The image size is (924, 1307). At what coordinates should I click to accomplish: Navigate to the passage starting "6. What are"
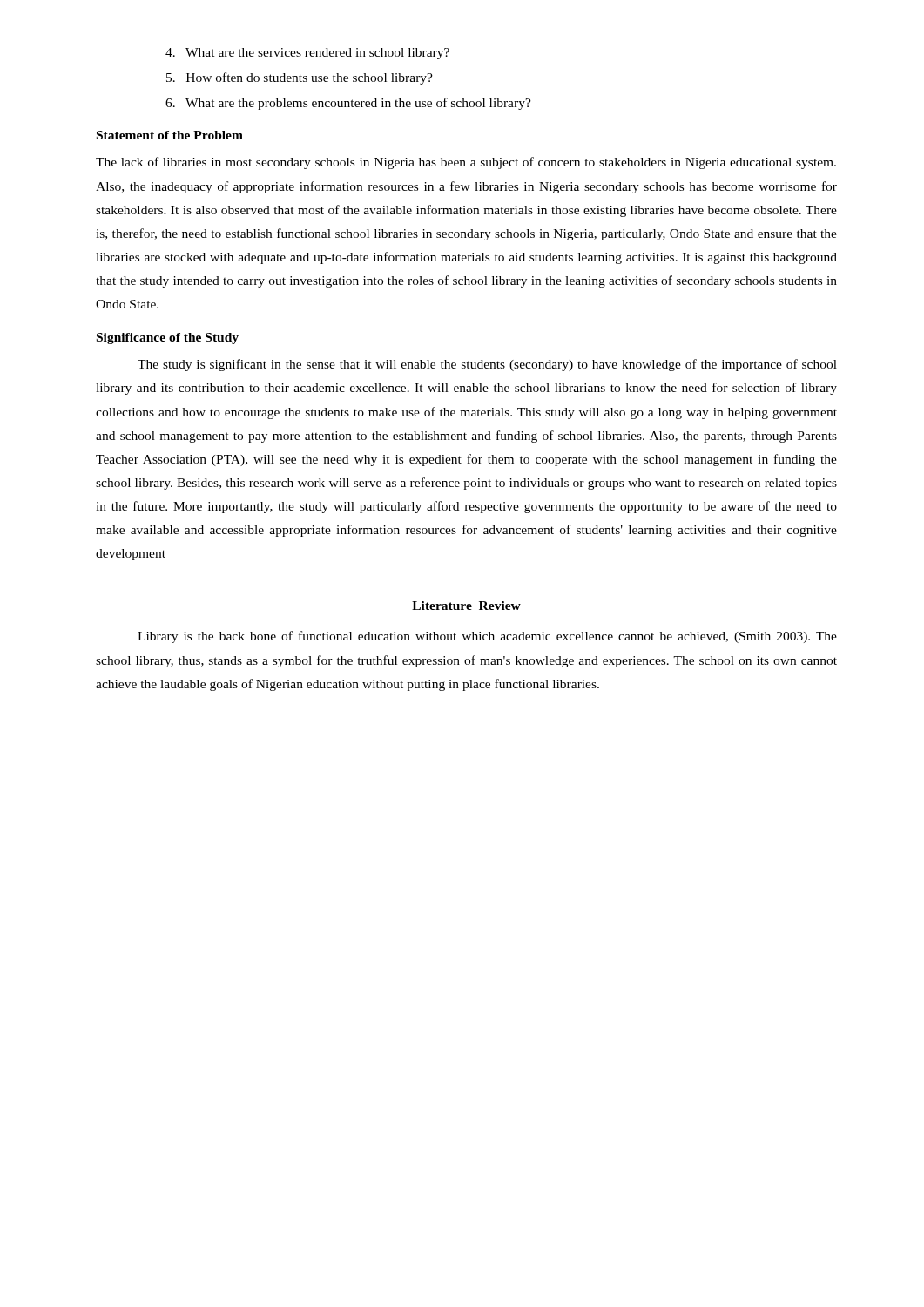[348, 102]
